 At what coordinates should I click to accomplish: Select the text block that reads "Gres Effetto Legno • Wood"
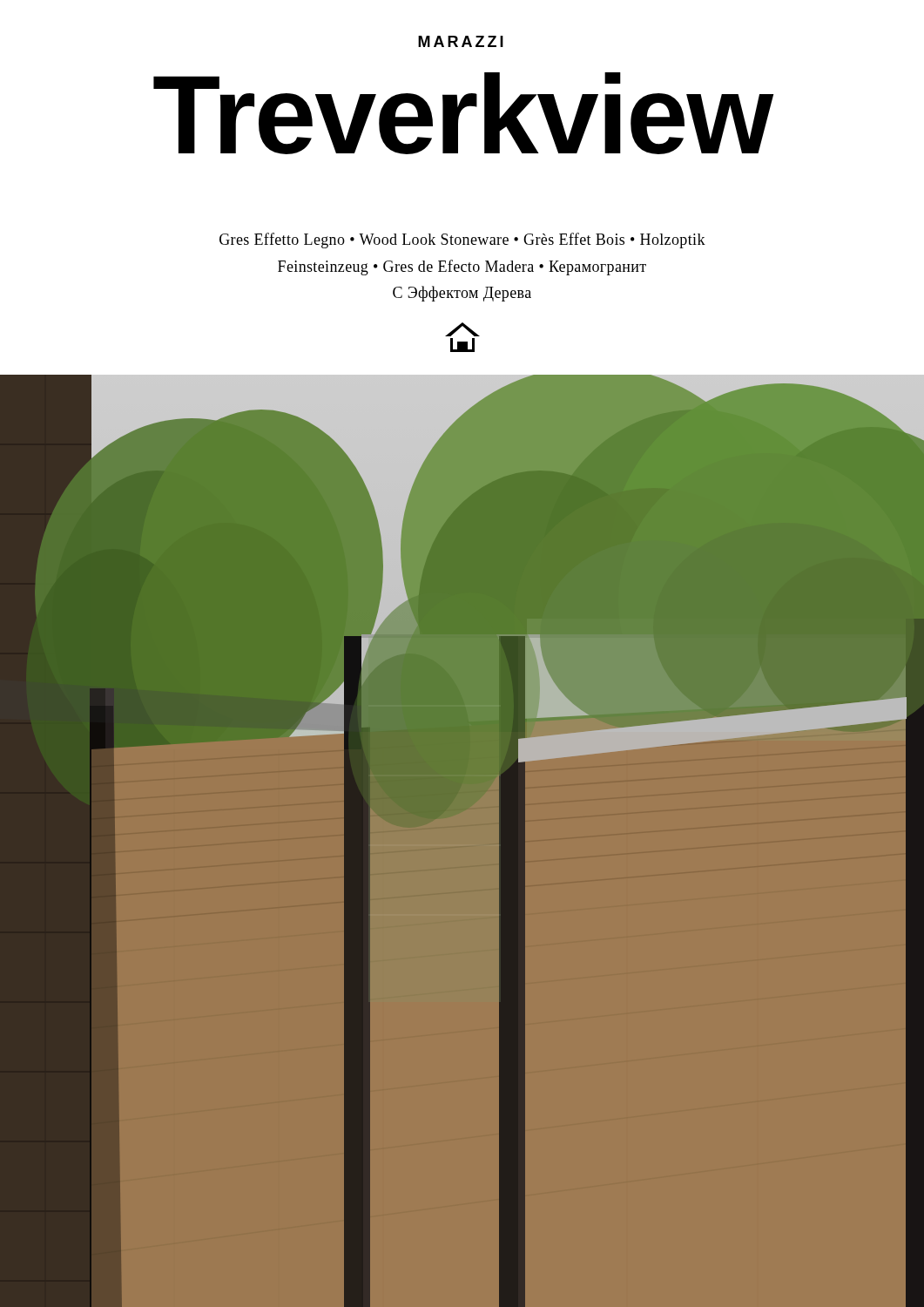coord(462,266)
